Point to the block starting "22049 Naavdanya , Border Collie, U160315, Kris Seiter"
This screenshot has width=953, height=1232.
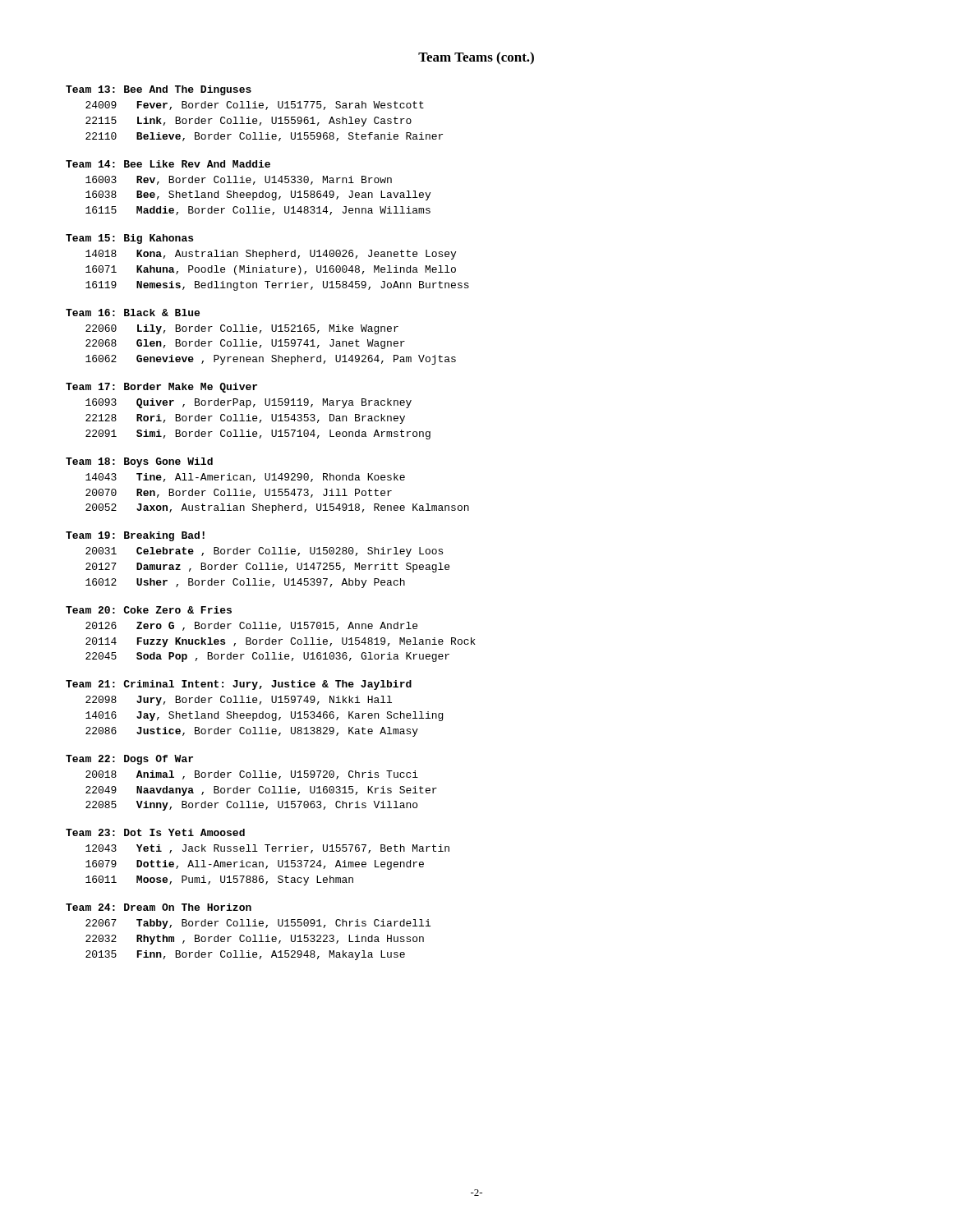[252, 790]
